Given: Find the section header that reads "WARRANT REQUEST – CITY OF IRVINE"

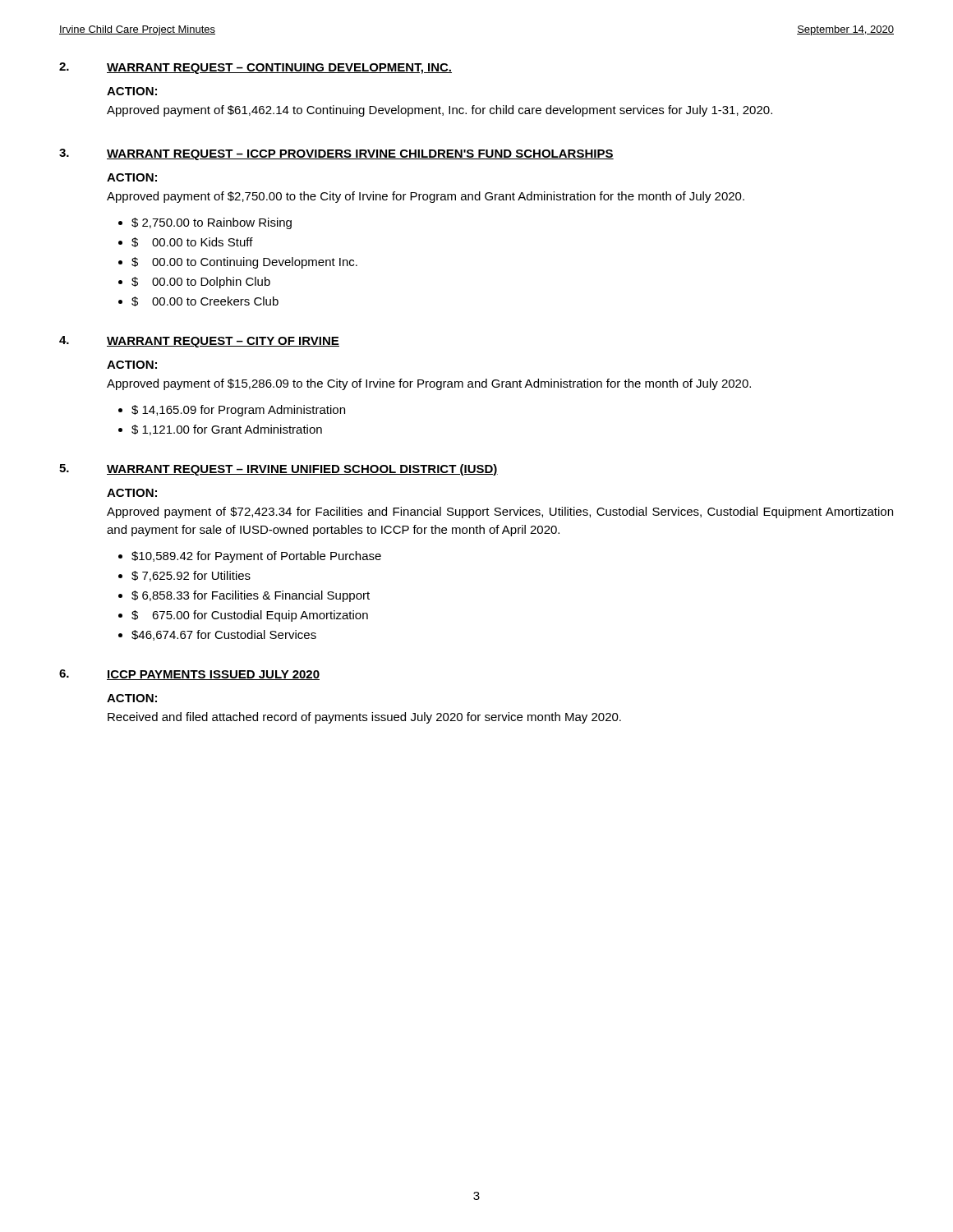Looking at the screenshot, I should coord(223,340).
